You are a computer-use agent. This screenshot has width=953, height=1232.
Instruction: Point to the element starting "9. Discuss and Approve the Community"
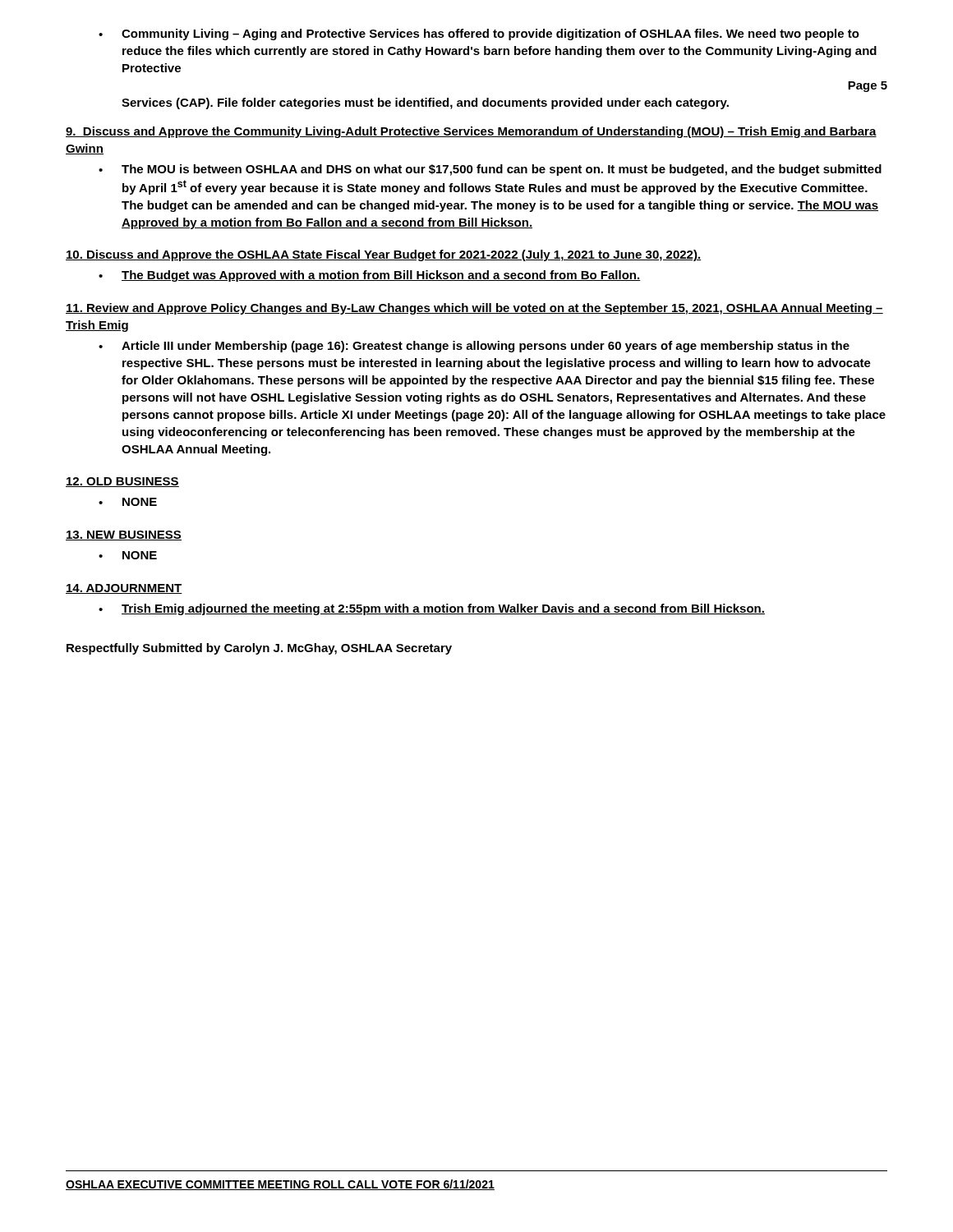(471, 140)
